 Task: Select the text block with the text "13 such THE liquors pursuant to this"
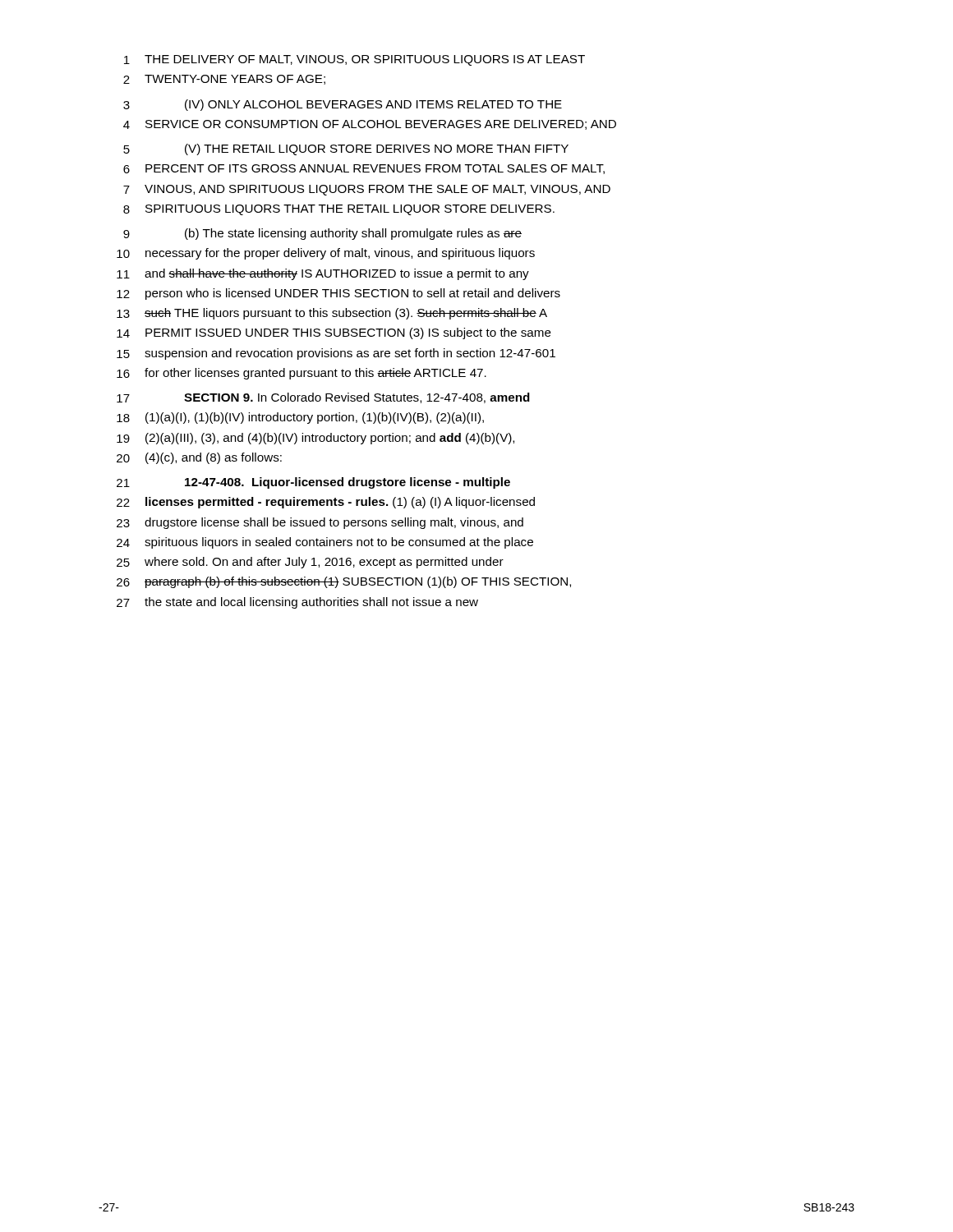[x=476, y=313]
